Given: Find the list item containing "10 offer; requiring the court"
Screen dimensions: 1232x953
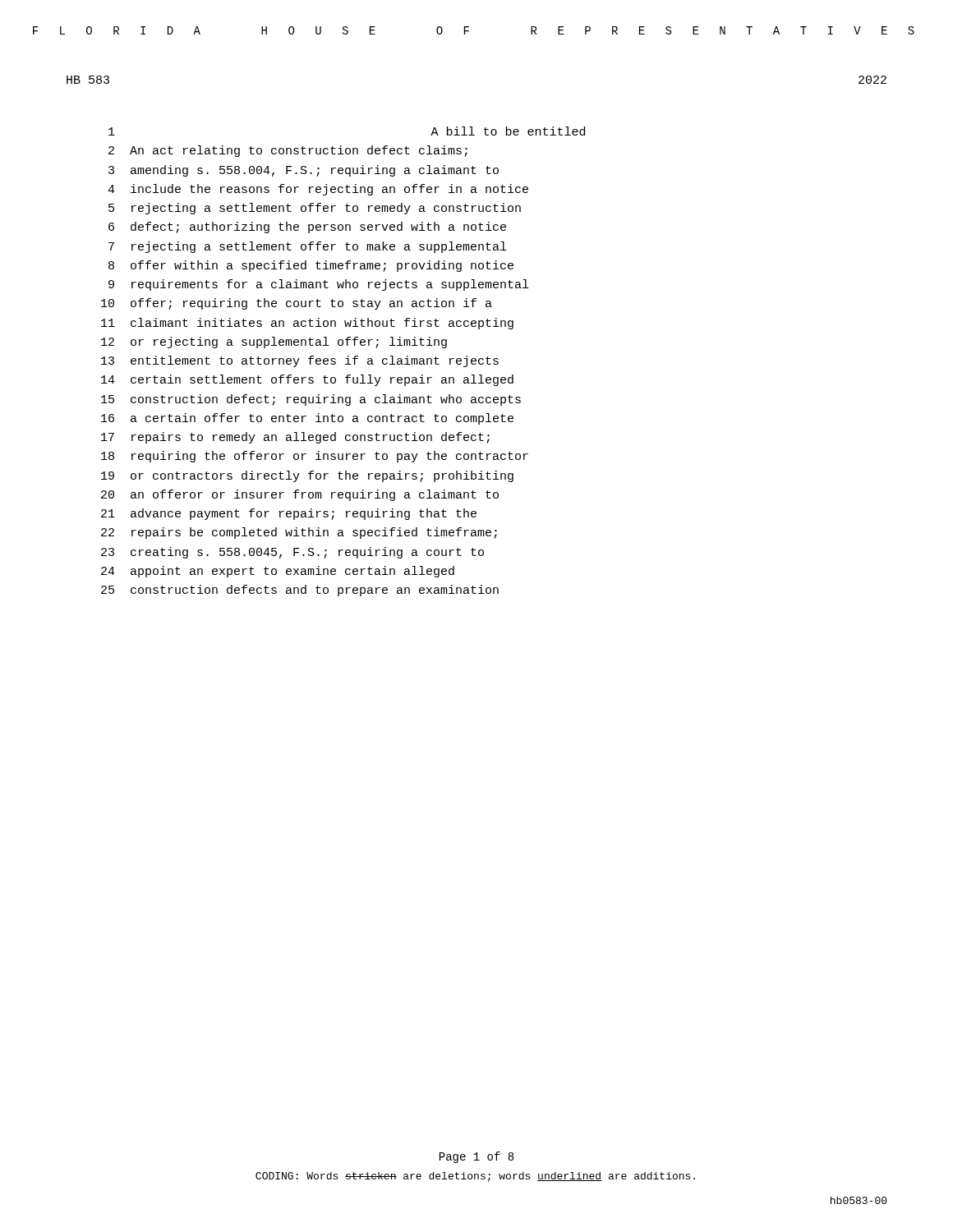Looking at the screenshot, I should (x=476, y=305).
